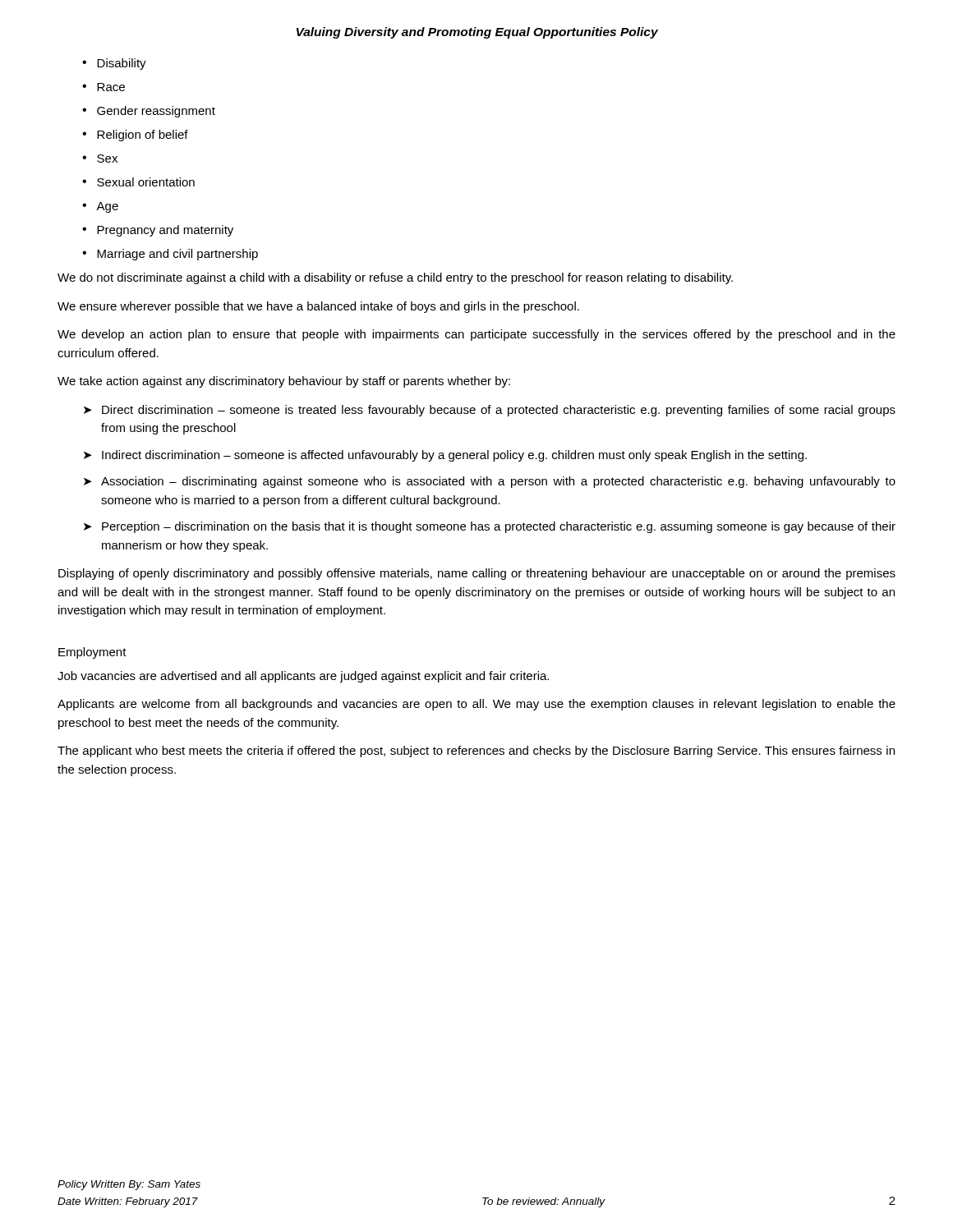Screen dimensions: 1232x953
Task: Click the passage that begins "➤Direct discrimination – someone"
Action: (x=489, y=419)
